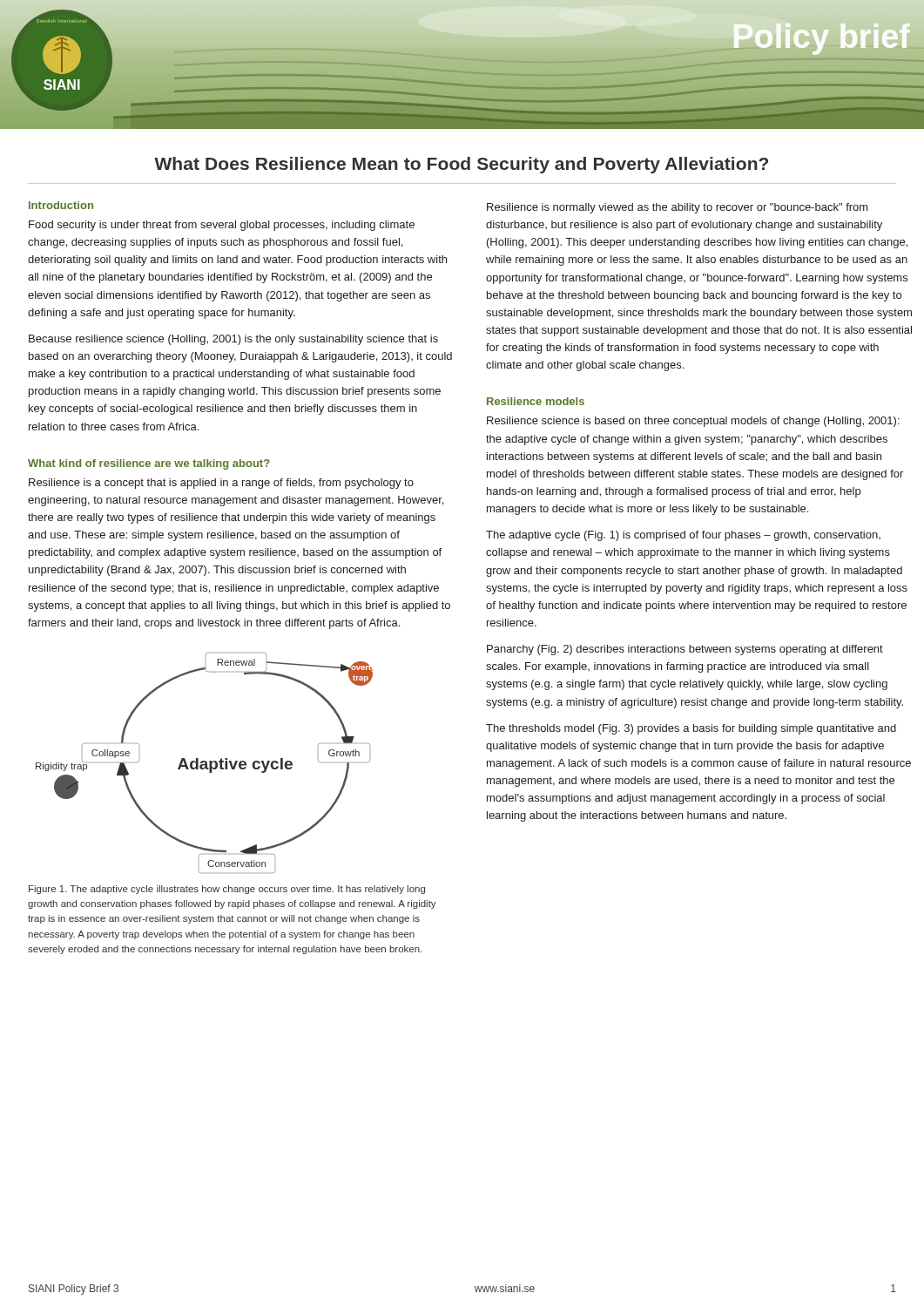The image size is (924, 1307).
Task: Find the caption containing "Figure 1. The adaptive cycle illustrates"
Action: click(232, 919)
